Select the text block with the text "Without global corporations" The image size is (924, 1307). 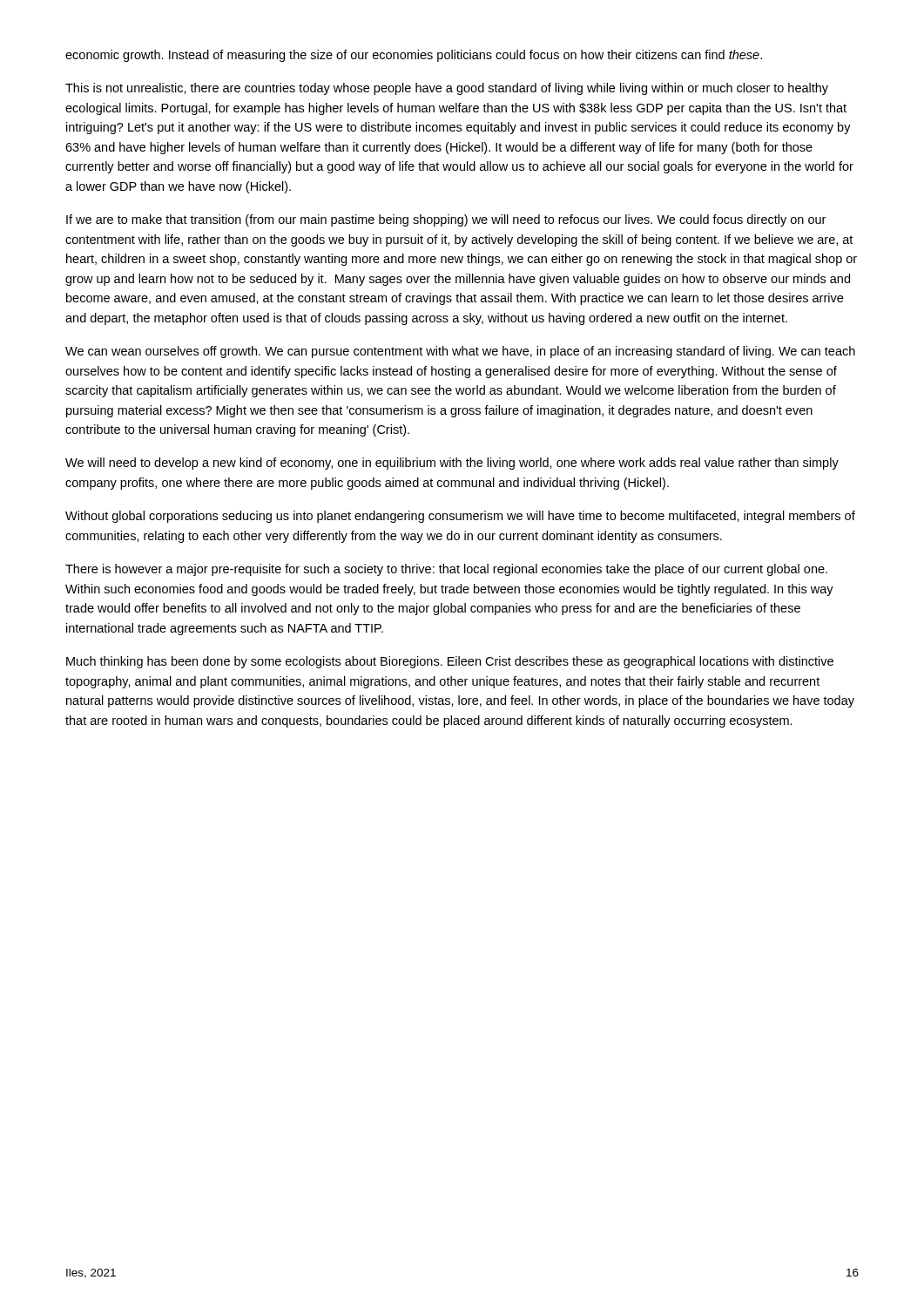point(460,526)
